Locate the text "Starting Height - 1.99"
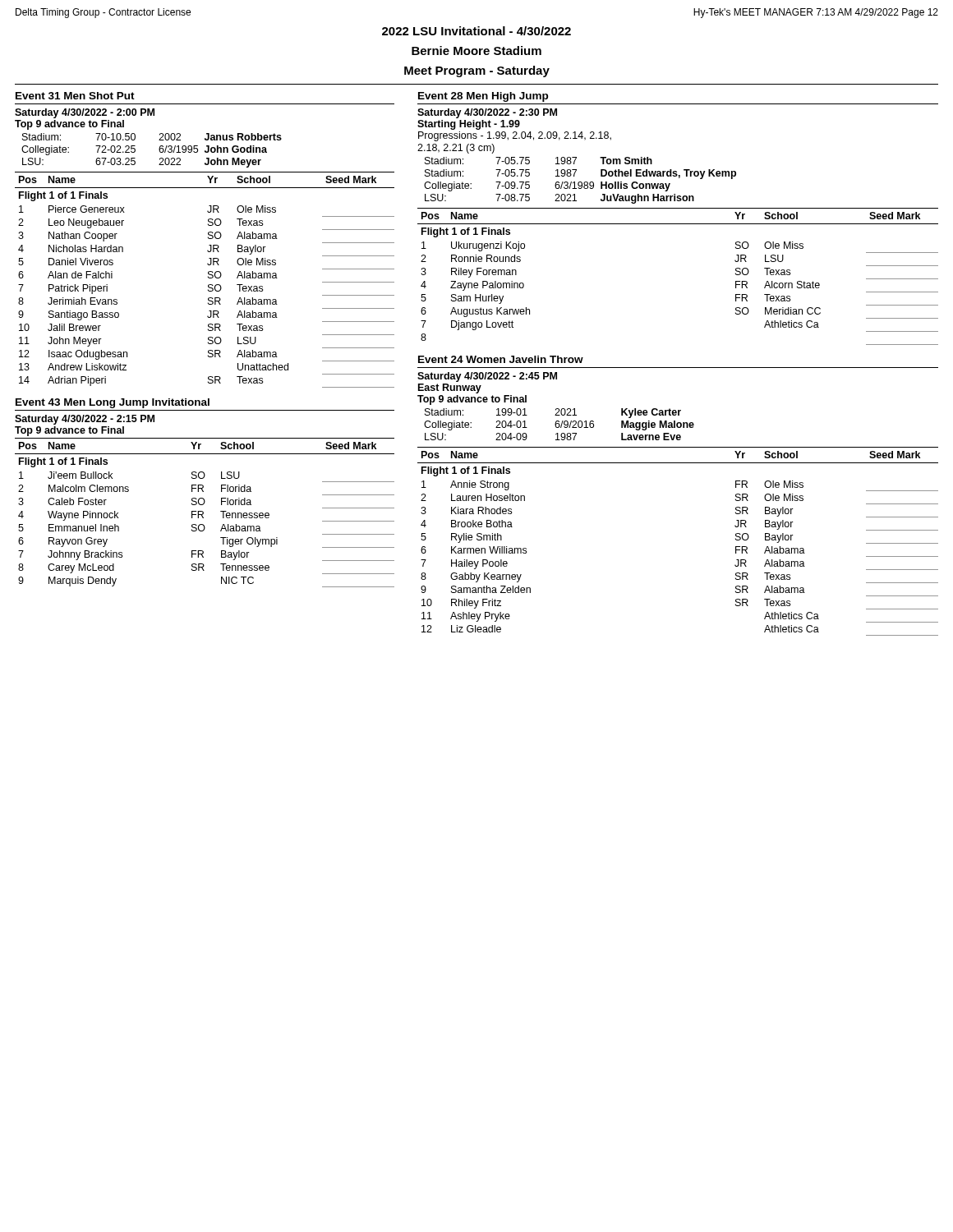The width and height of the screenshot is (953, 1232). point(469,124)
